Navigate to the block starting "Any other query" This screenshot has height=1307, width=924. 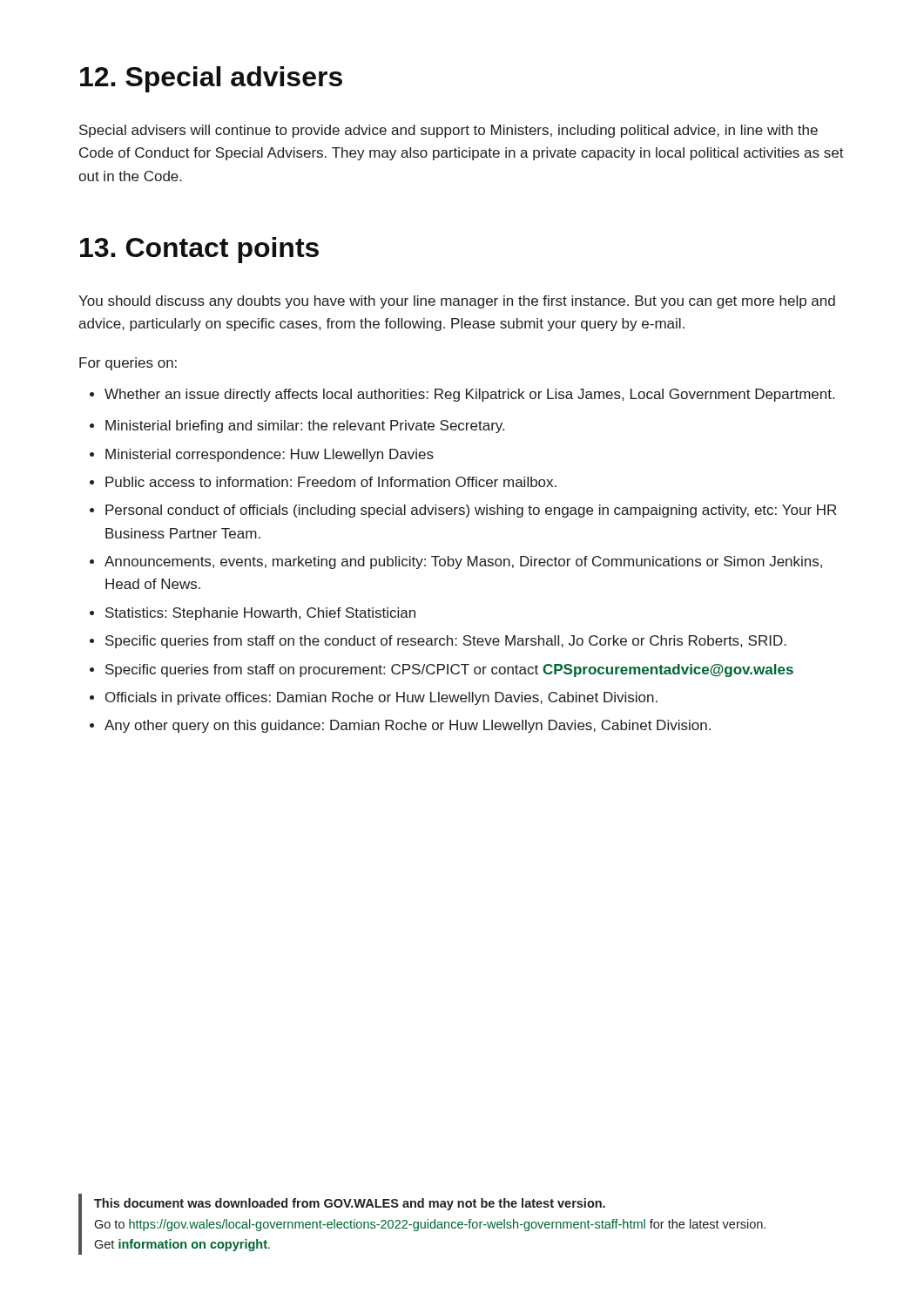pos(462,726)
